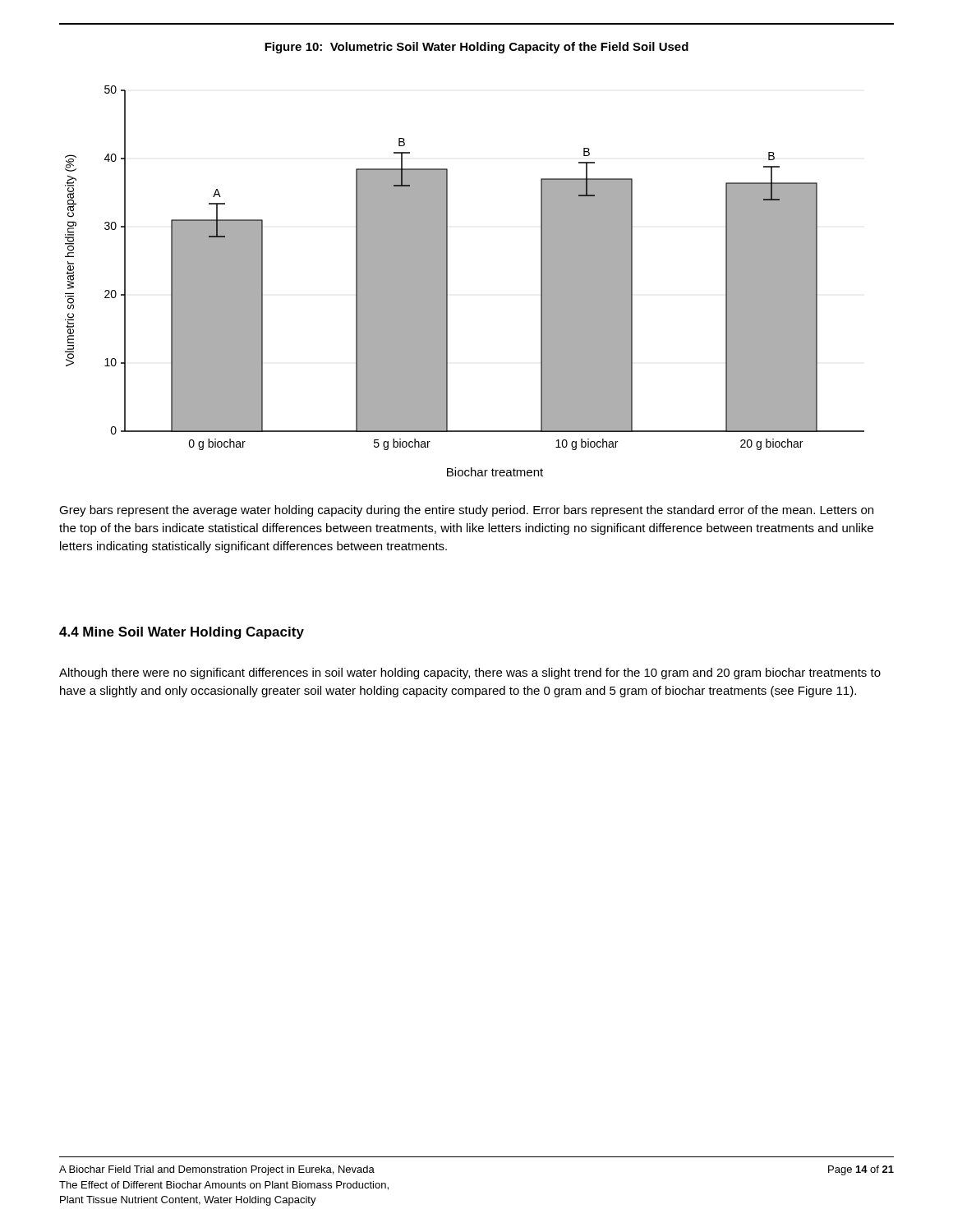Locate the bar chart
953x1232 pixels.
tap(476, 283)
